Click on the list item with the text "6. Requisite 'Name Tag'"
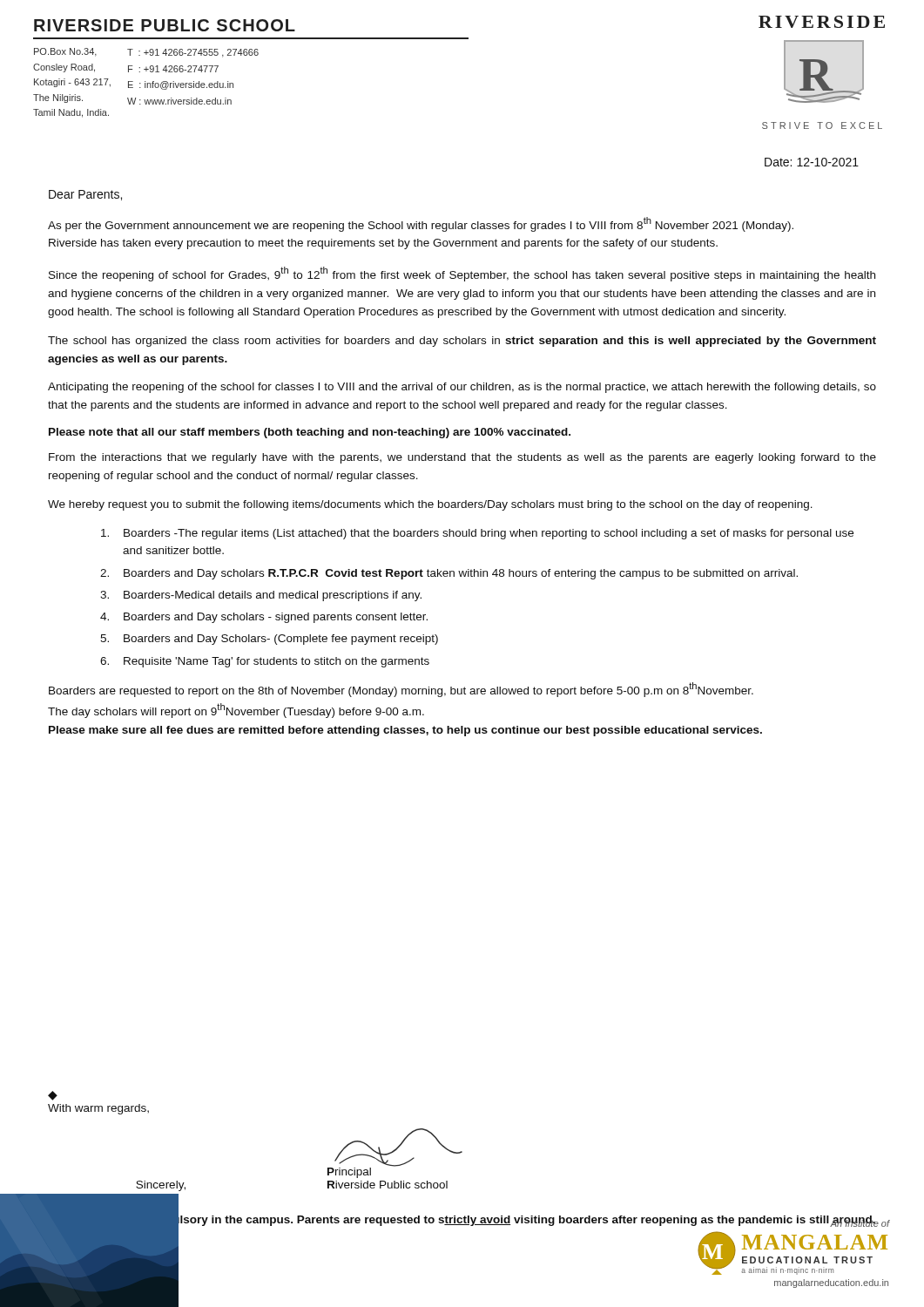 point(265,662)
